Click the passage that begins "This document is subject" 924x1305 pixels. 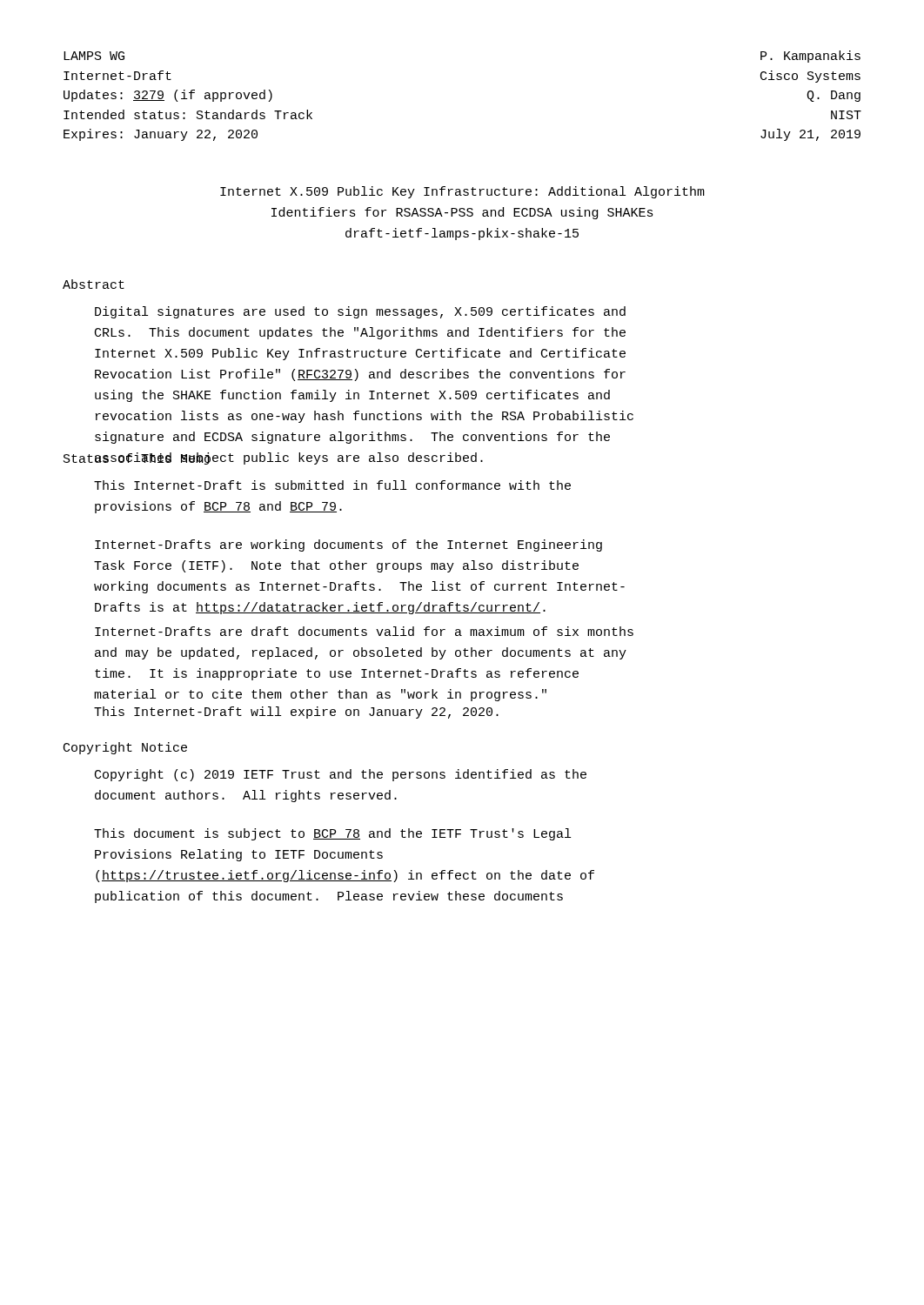(x=345, y=866)
